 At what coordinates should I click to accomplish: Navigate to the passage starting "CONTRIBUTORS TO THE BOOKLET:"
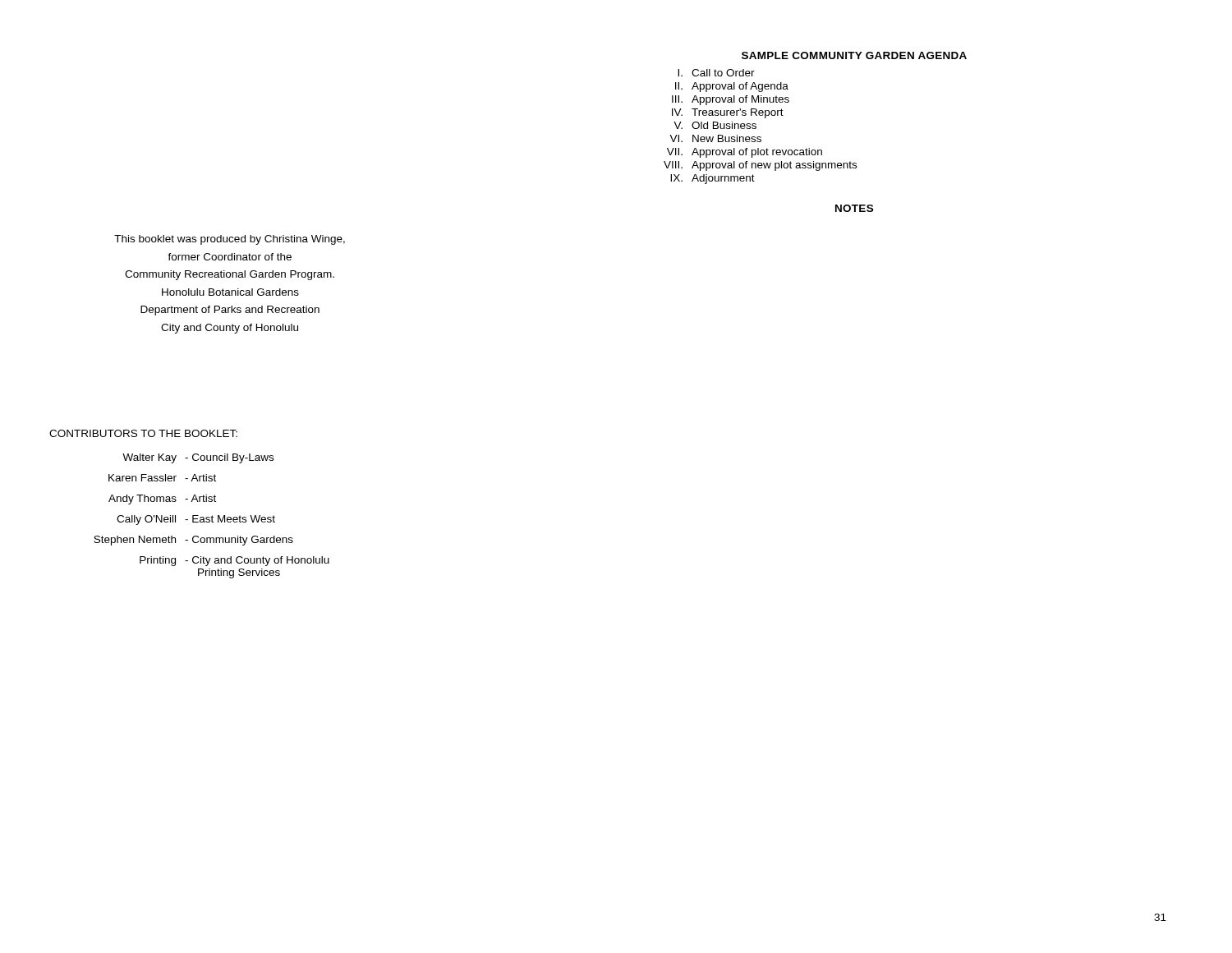pos(144,433)
